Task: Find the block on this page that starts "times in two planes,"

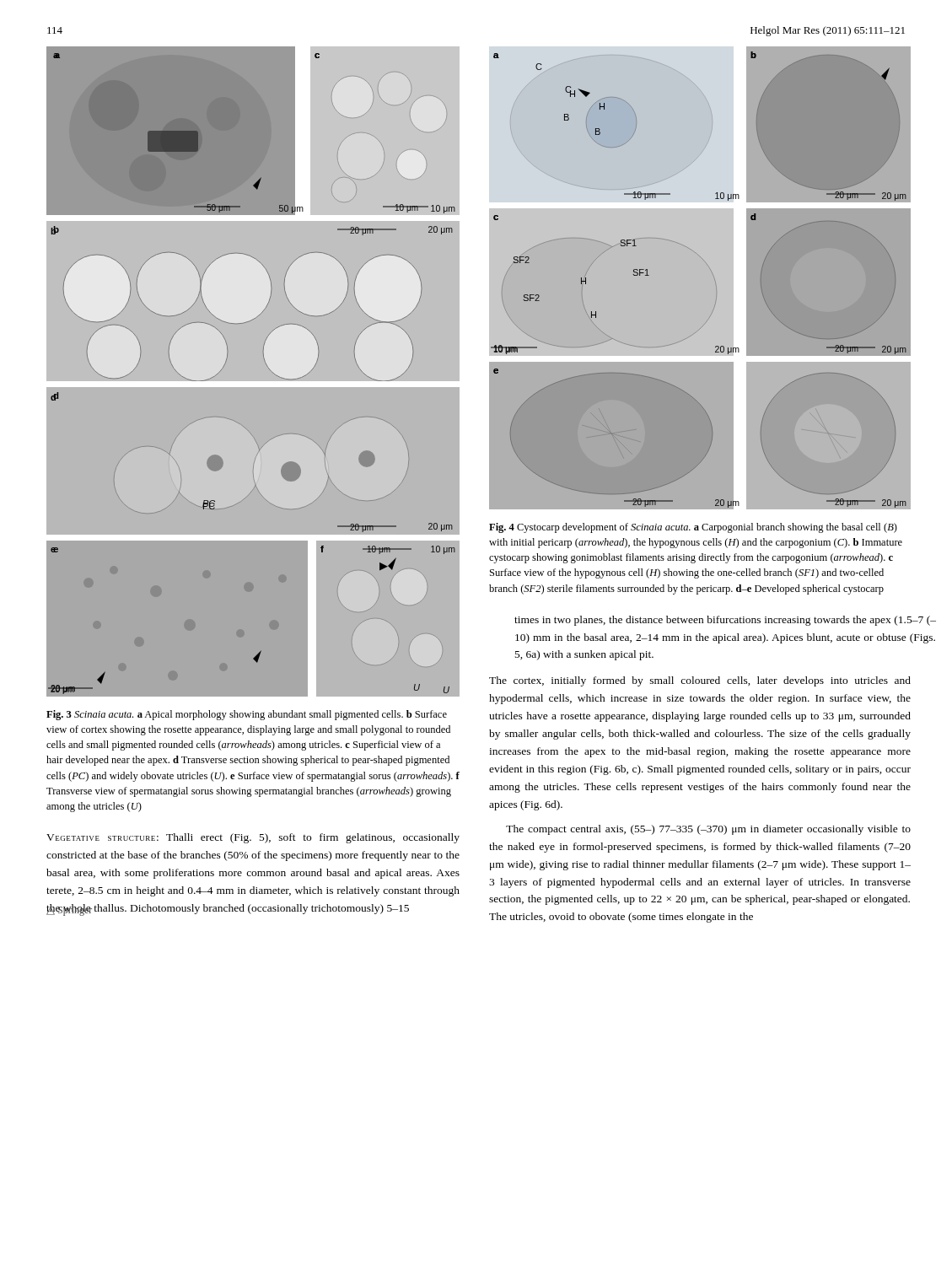Action: [x=725, y=637]
